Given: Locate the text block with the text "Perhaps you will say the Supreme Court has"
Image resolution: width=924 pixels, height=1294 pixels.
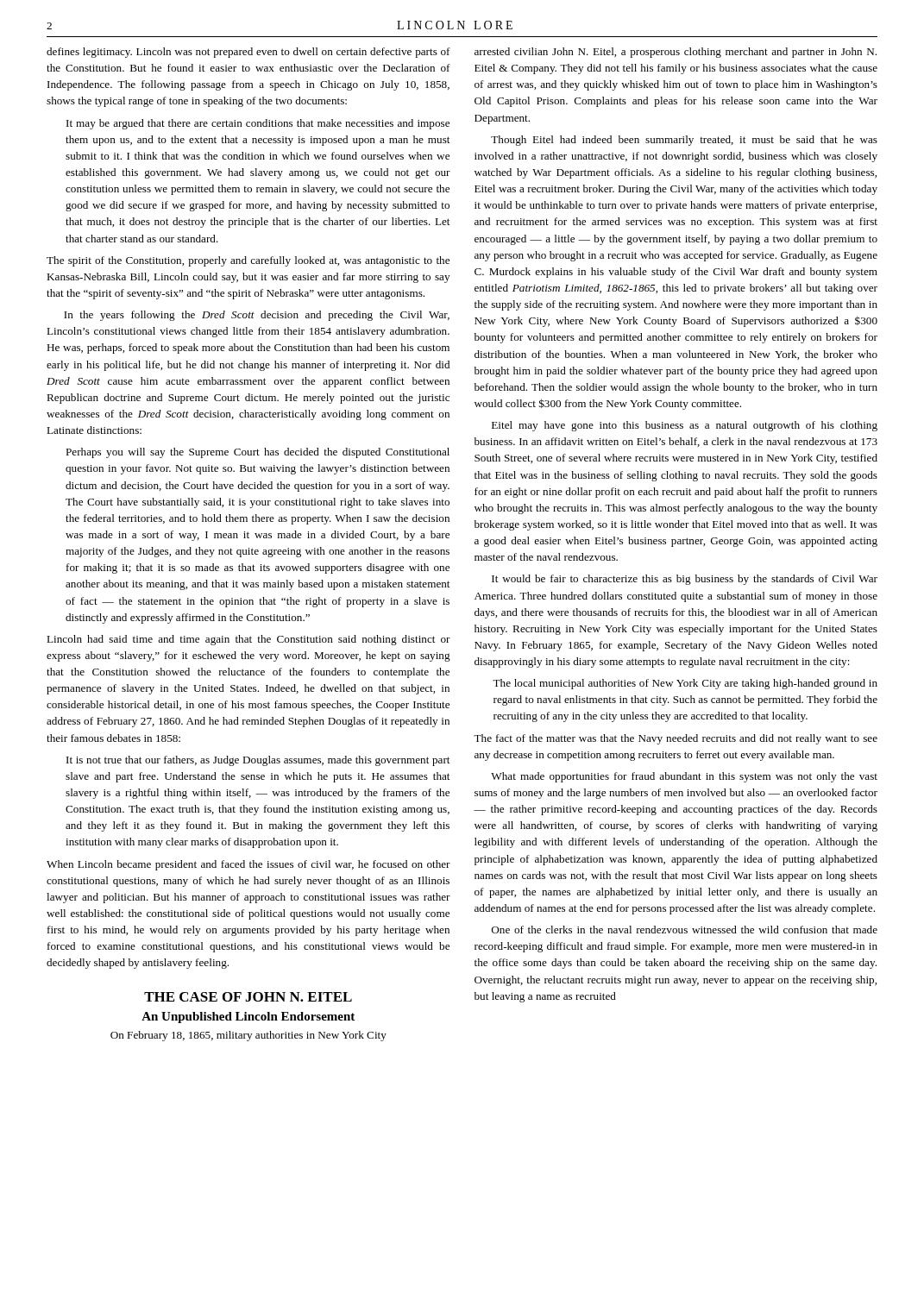Looking at the screenshot, I should [258, 534].
